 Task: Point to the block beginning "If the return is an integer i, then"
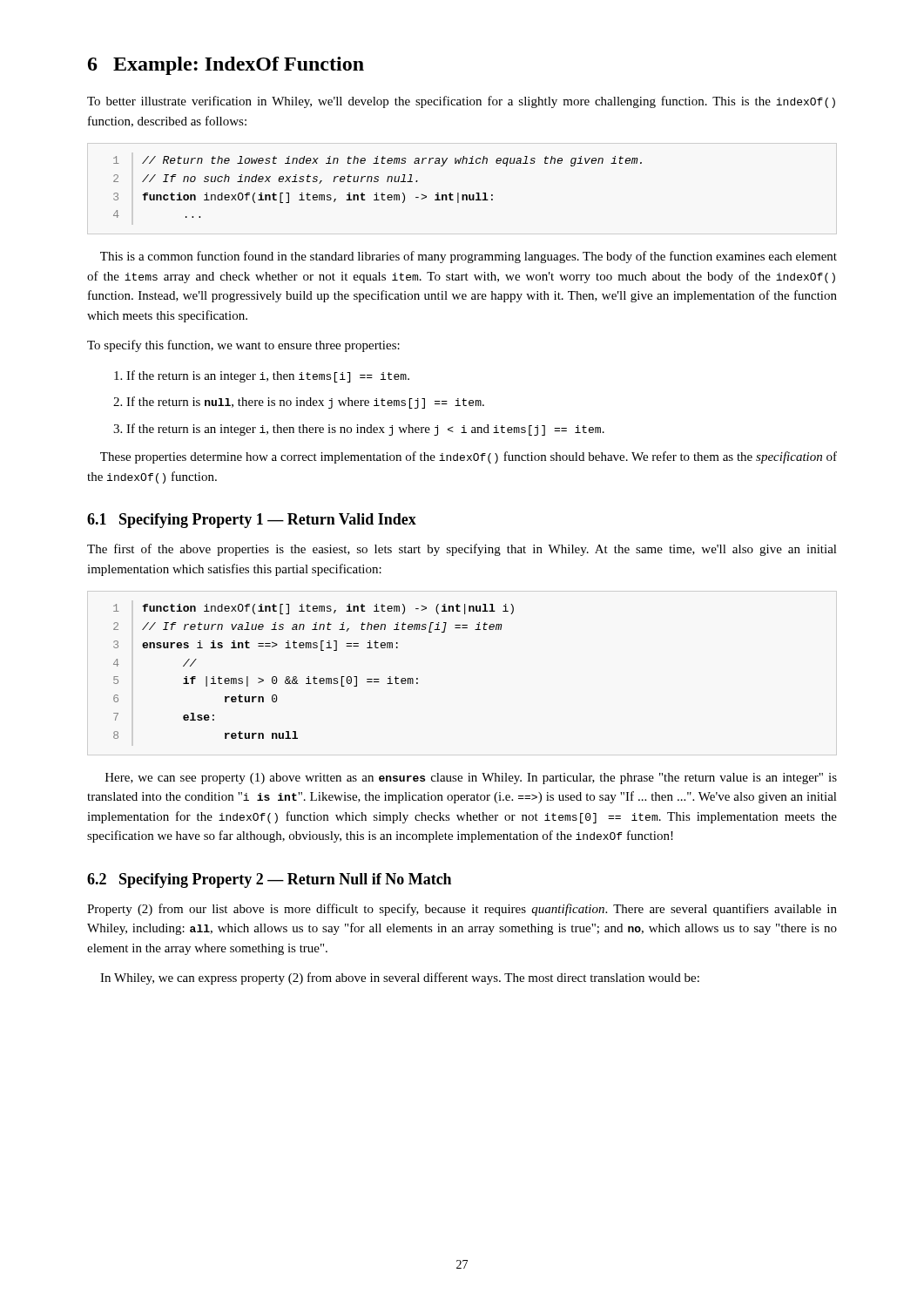262,376
